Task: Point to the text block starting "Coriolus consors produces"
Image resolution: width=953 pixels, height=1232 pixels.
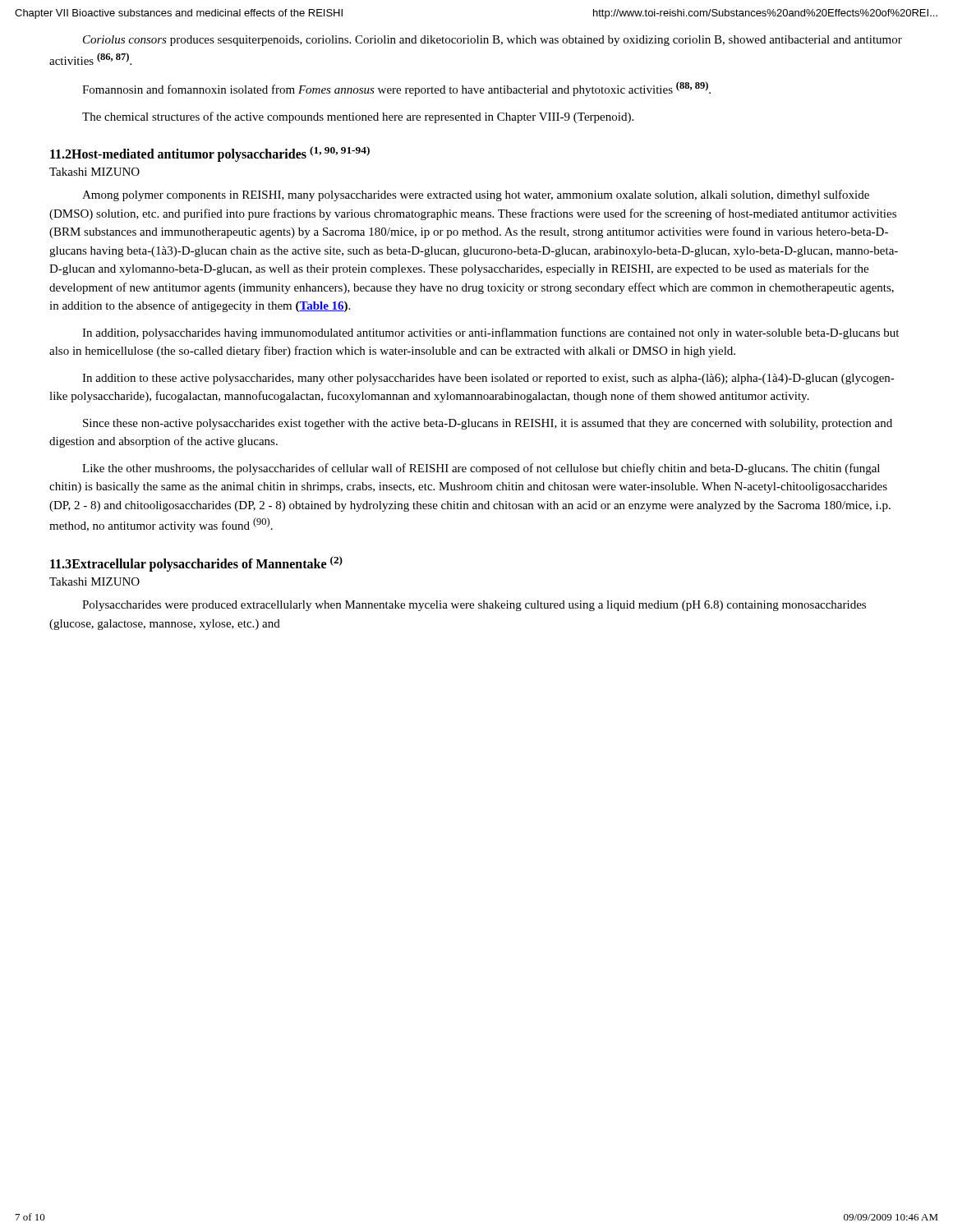Action: (x=476, y=50)
